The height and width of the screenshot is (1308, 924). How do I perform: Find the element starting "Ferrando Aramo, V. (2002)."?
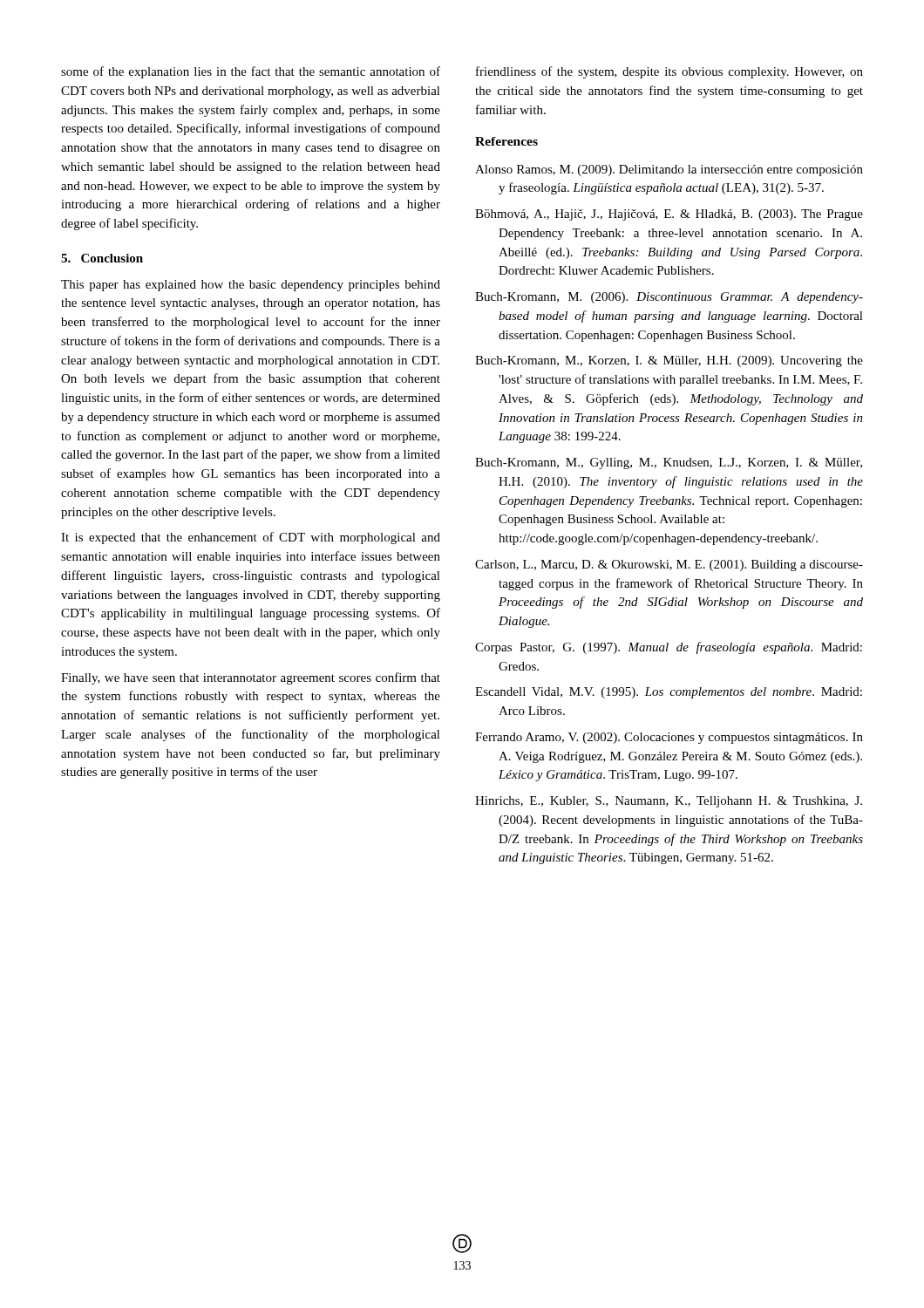(669, 756)
